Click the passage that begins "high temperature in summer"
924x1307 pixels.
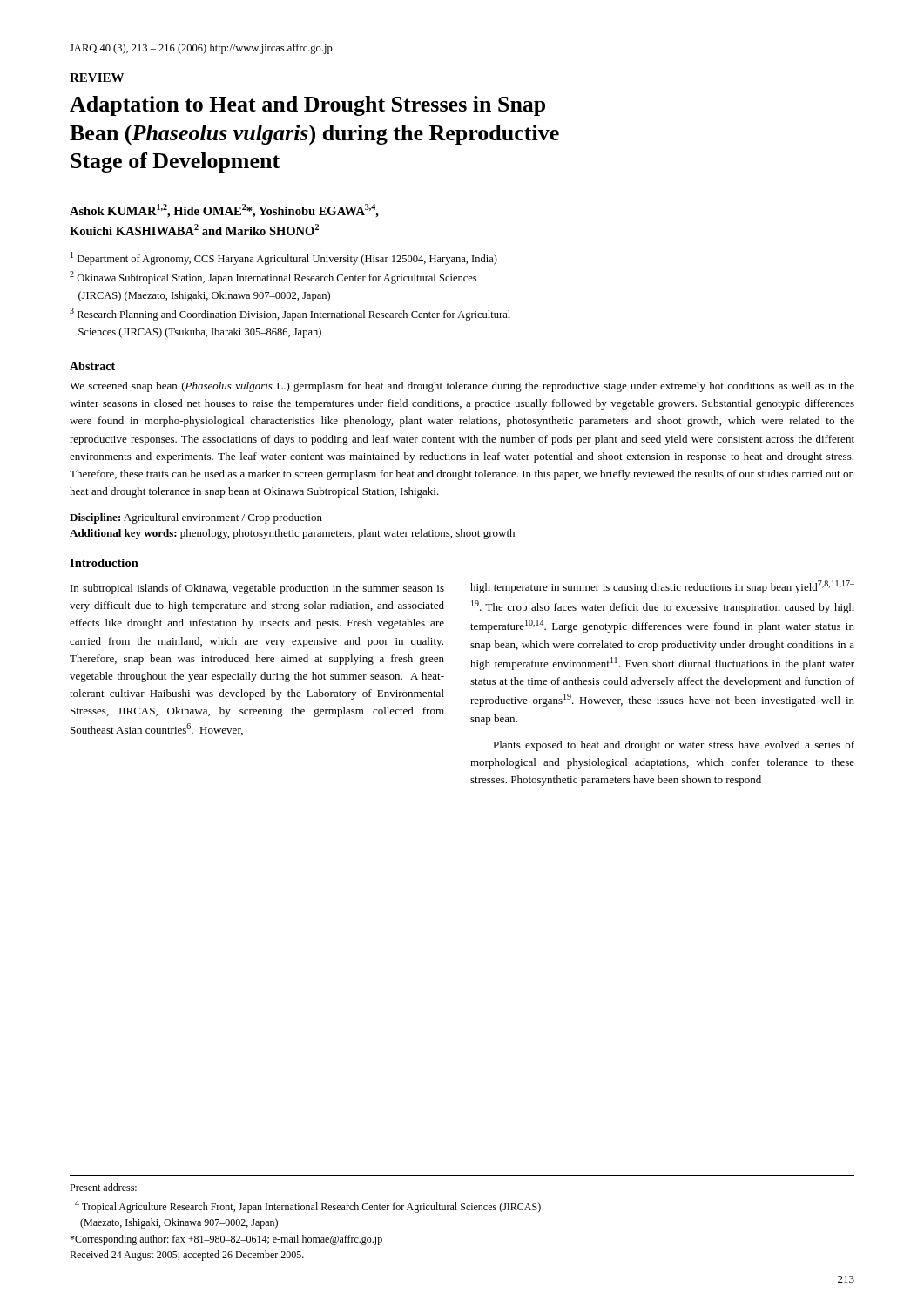coord(662,683)
